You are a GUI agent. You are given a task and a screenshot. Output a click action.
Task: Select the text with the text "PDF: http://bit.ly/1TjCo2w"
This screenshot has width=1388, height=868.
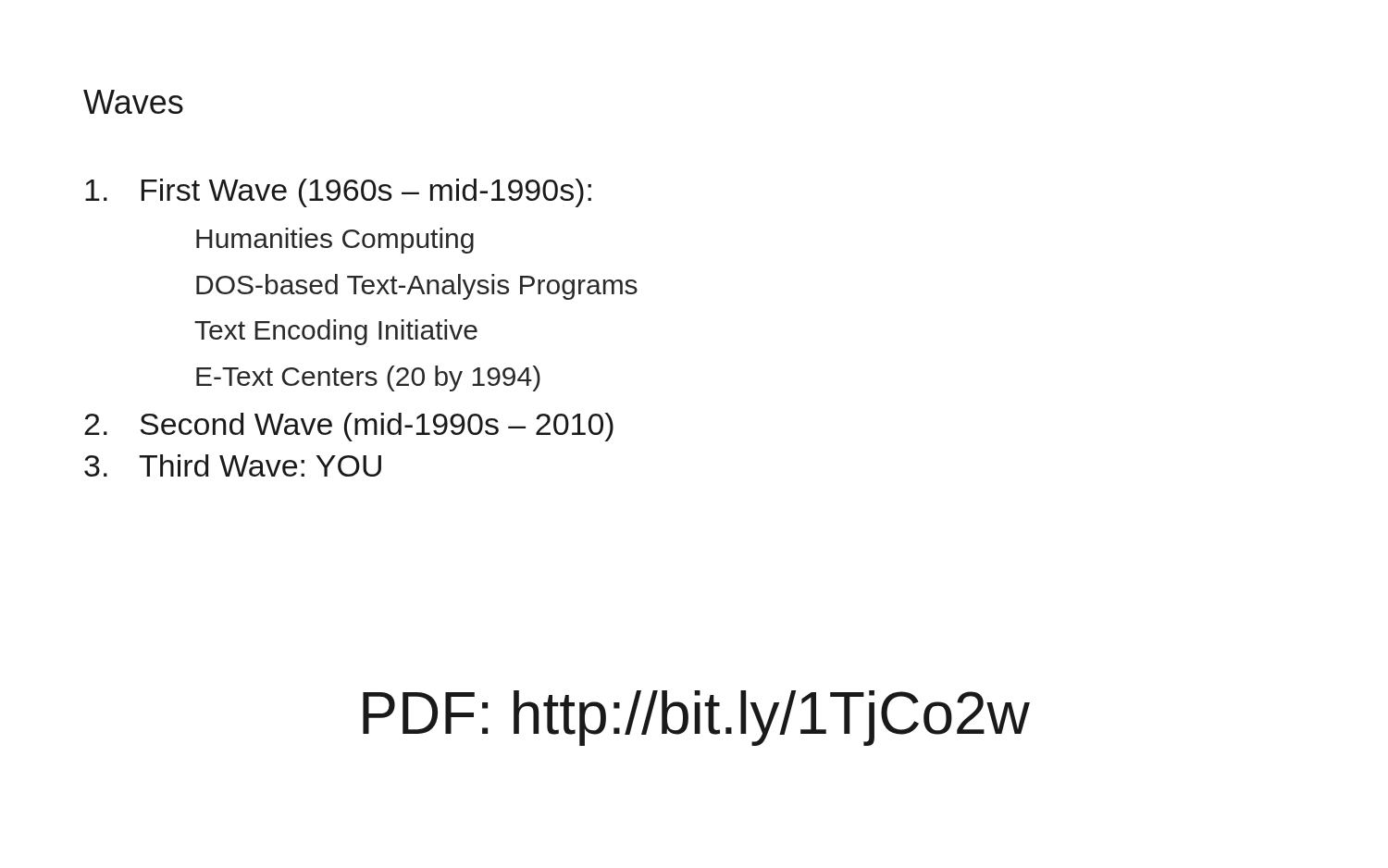coord(694,713)
